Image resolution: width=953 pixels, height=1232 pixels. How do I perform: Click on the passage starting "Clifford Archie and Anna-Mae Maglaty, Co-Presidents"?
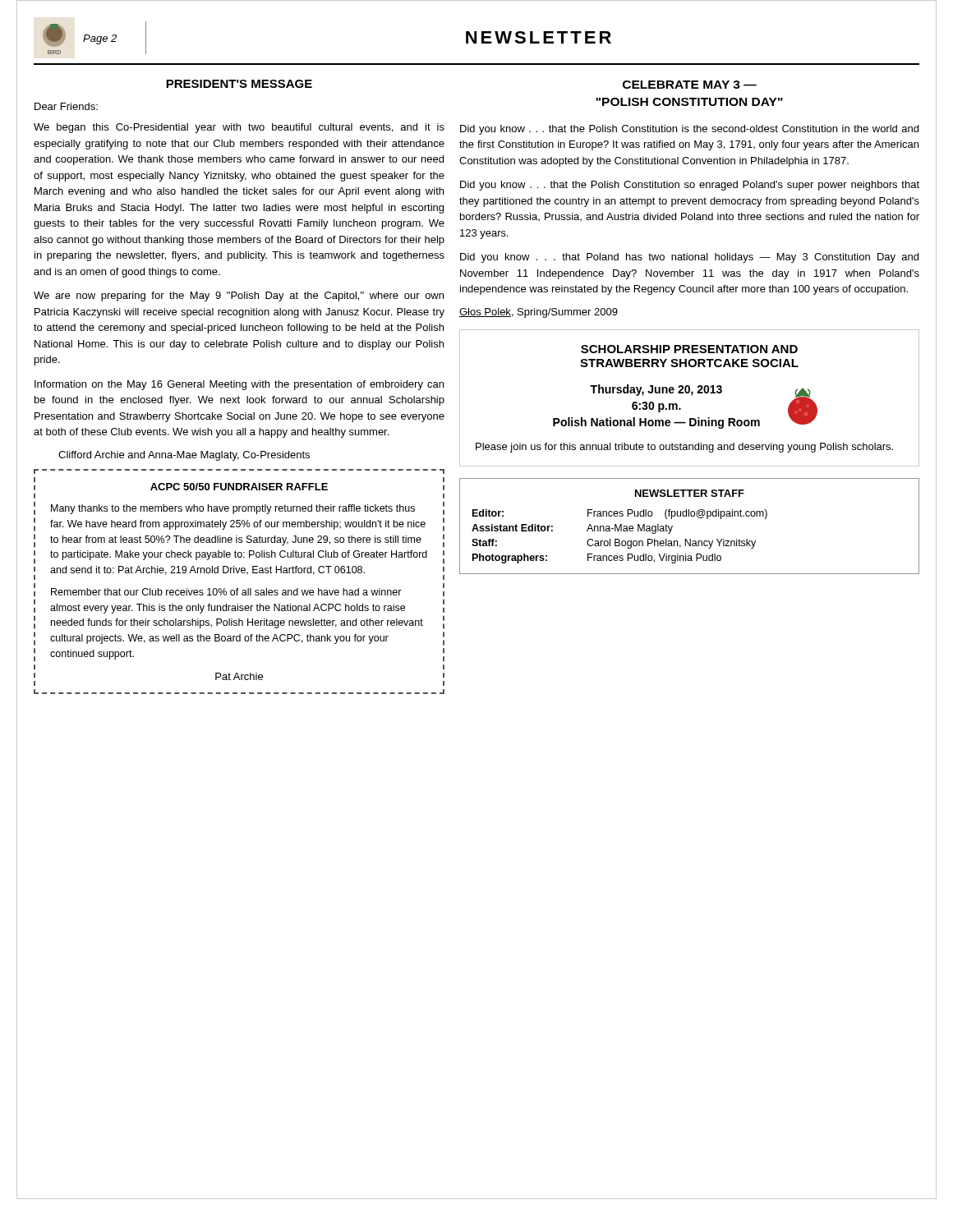pos(184,454)
